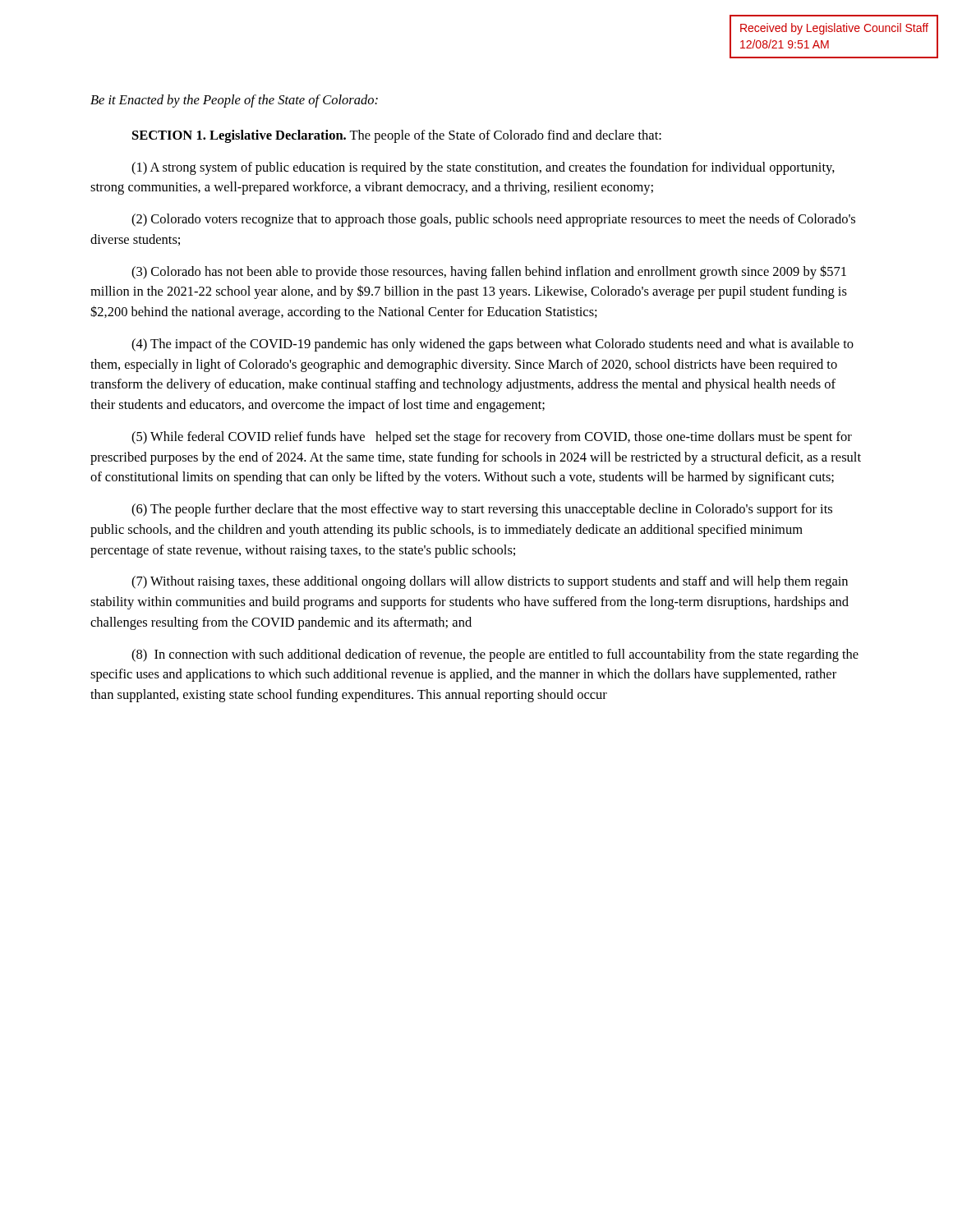Find the block starting "(7) Without raising taxes, these"

tap(470, 602)
